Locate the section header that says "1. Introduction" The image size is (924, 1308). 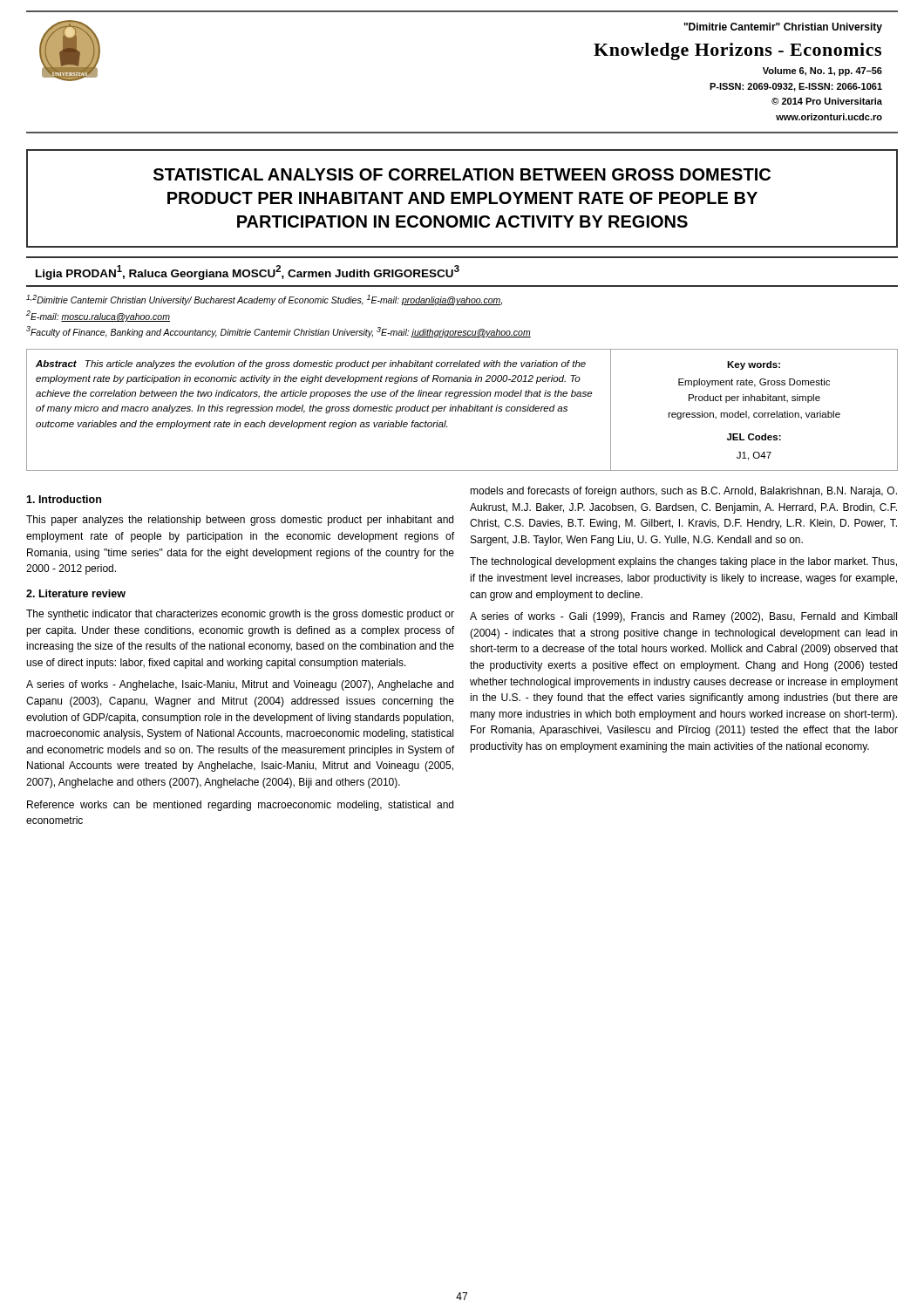point(64,500)
